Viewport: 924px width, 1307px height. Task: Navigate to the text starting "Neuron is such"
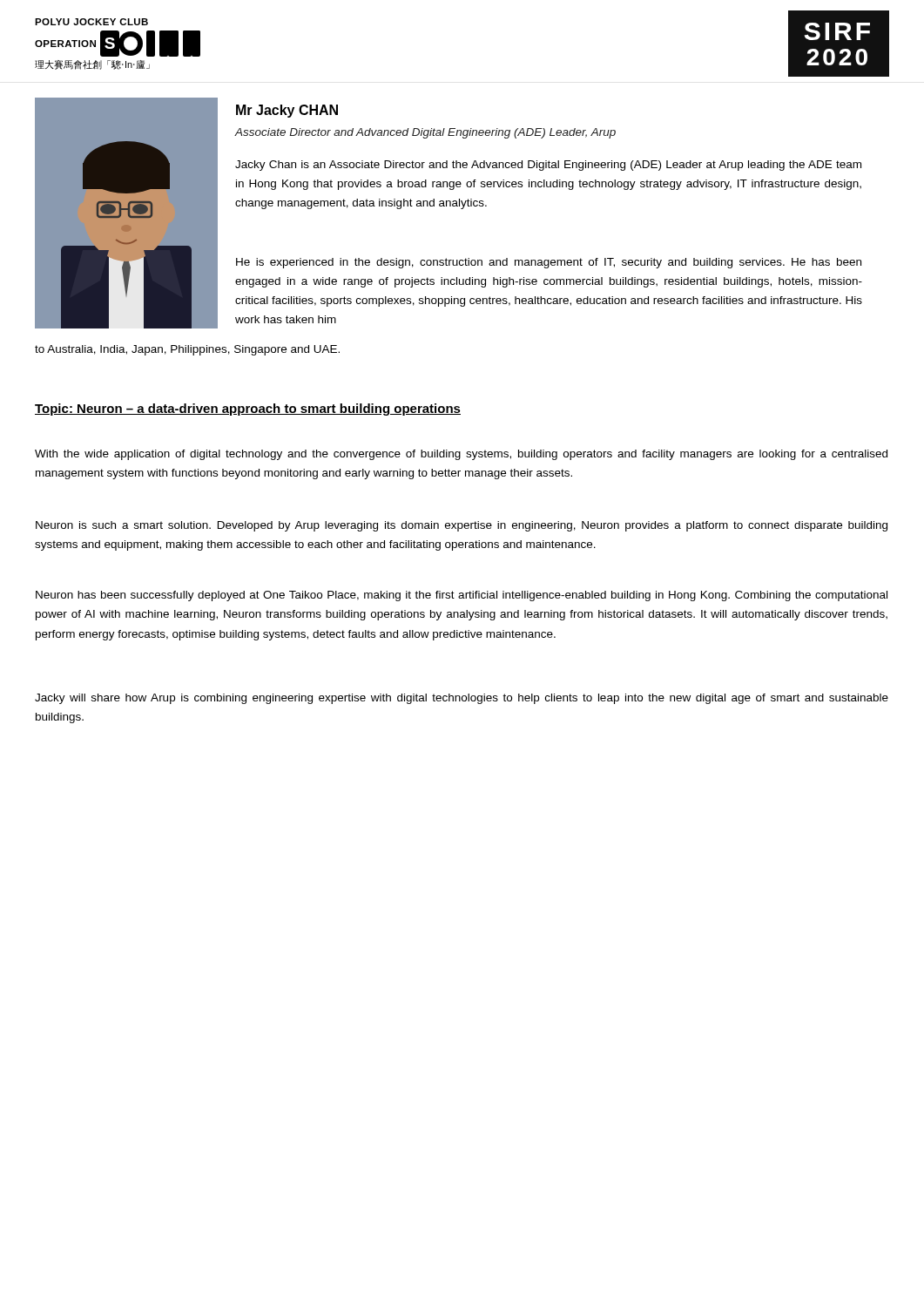pyautogui.click(x=462, y=535)
